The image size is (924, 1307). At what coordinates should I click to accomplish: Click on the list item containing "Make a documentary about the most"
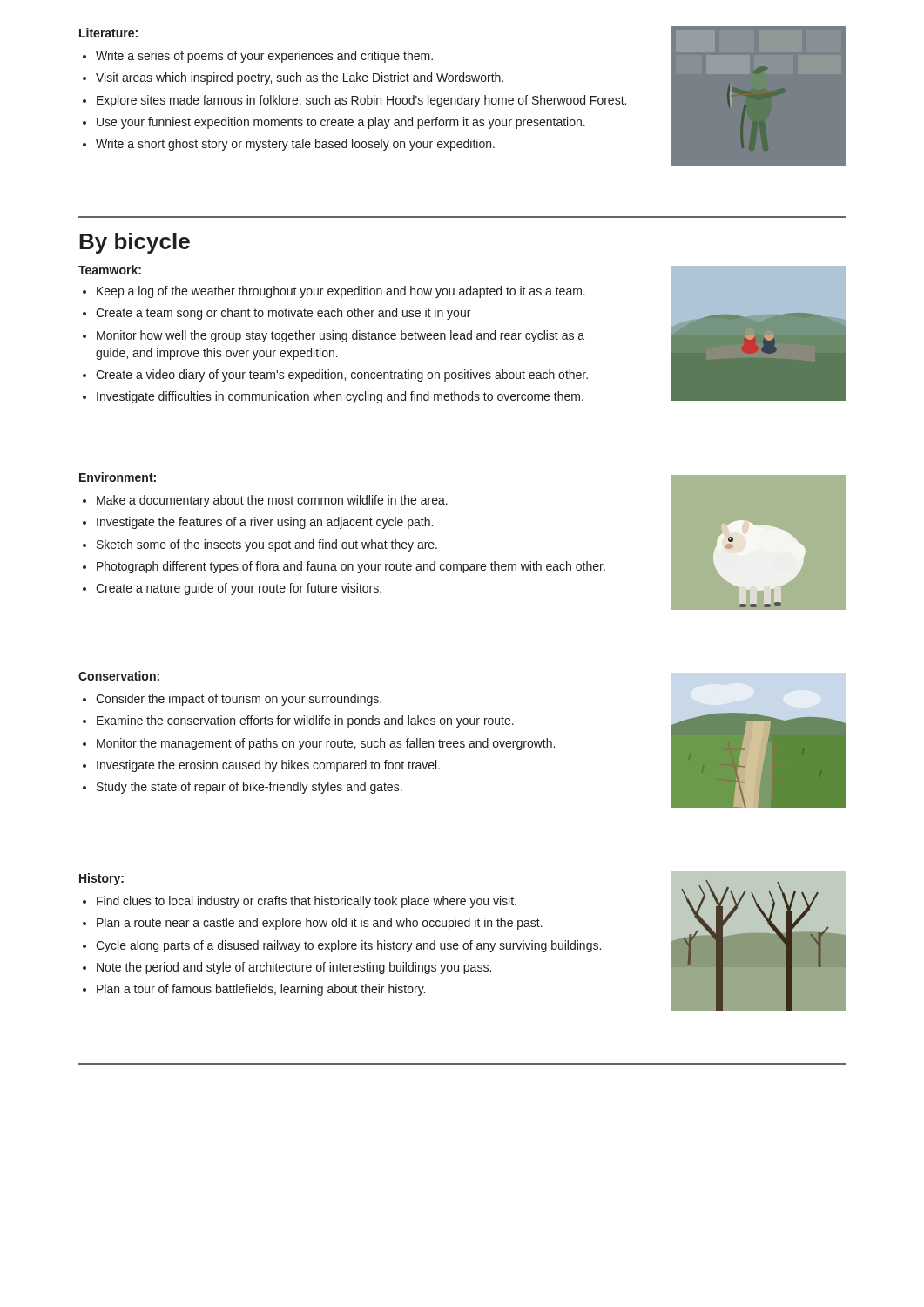tap(357, 500)
